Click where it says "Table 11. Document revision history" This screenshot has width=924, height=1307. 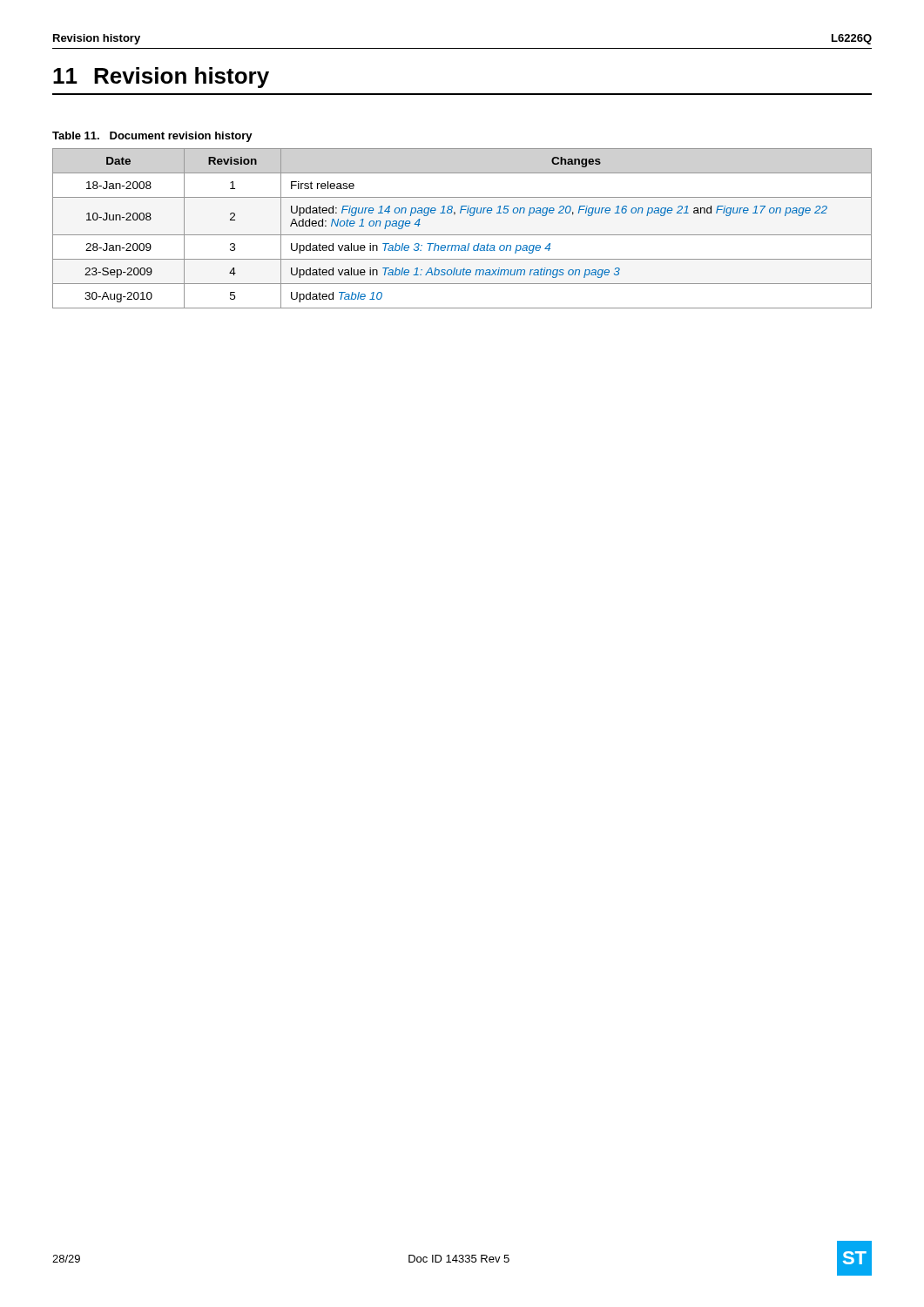[x=152, y=136]
